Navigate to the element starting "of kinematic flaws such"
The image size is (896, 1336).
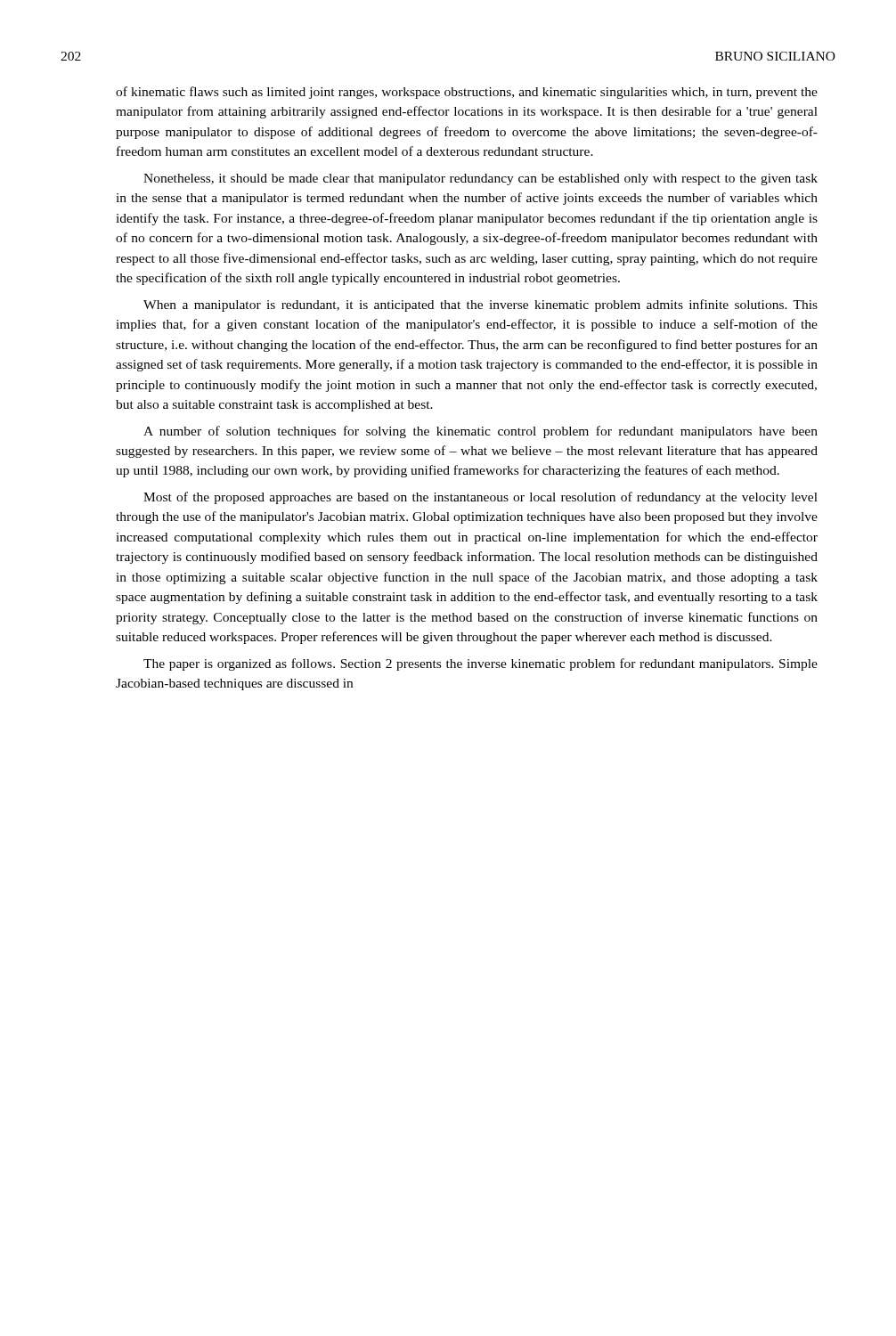point(467,122)
